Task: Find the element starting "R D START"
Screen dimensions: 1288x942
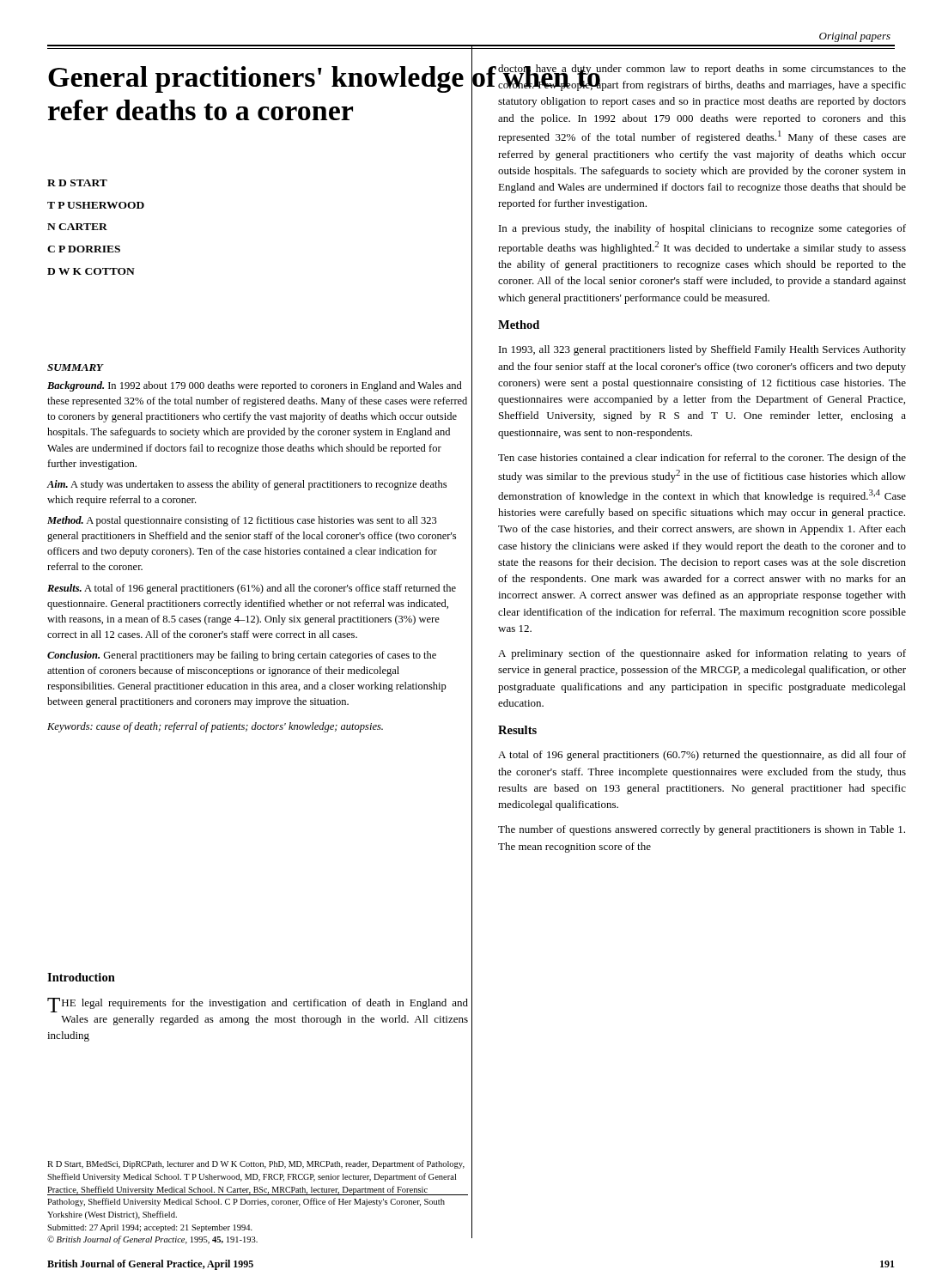Action: (77, 183)
